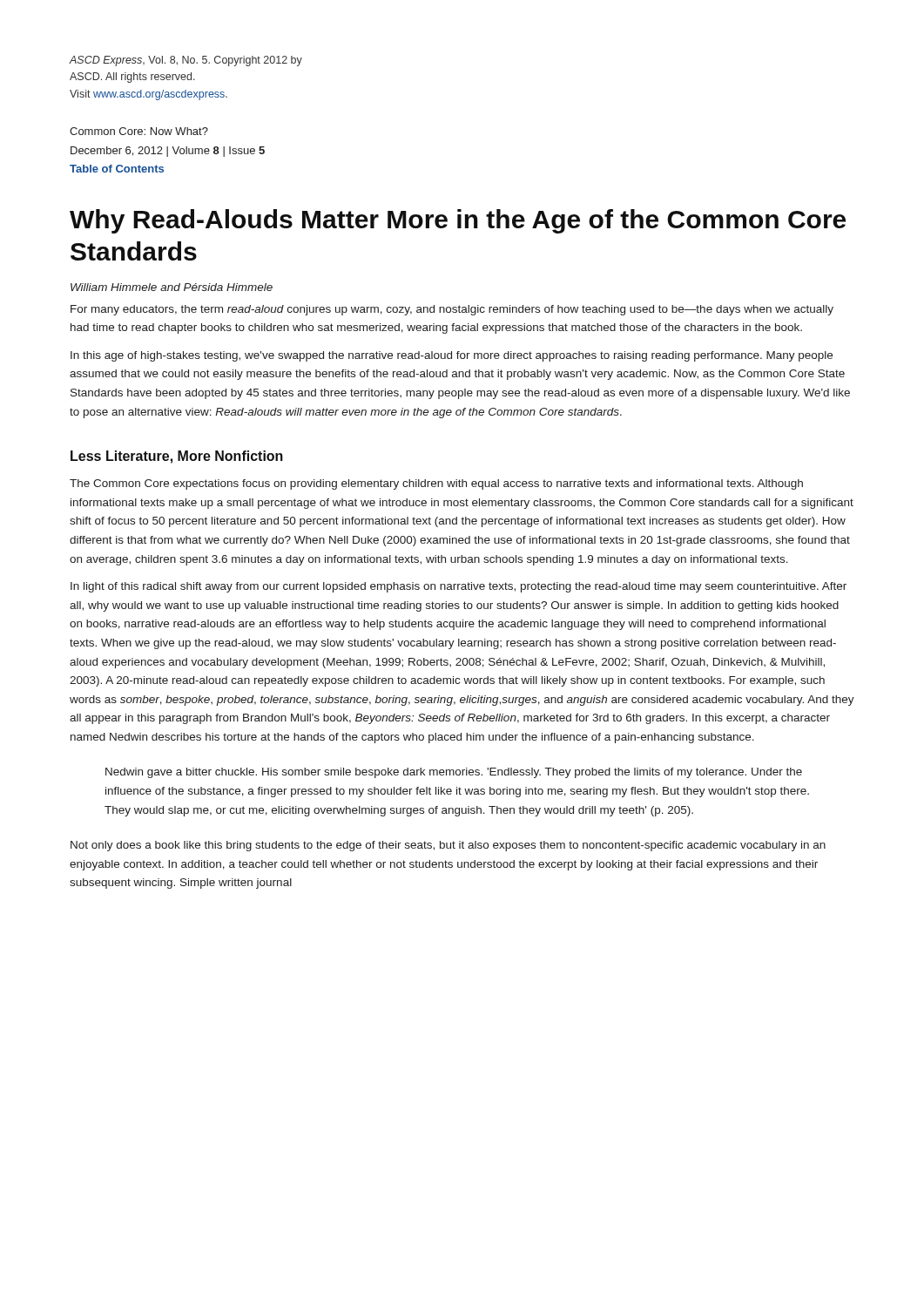Locate the text block with the text "The Common Core expectations"
This screenshot has width=924, height=1307.
[x=461, y=521]
